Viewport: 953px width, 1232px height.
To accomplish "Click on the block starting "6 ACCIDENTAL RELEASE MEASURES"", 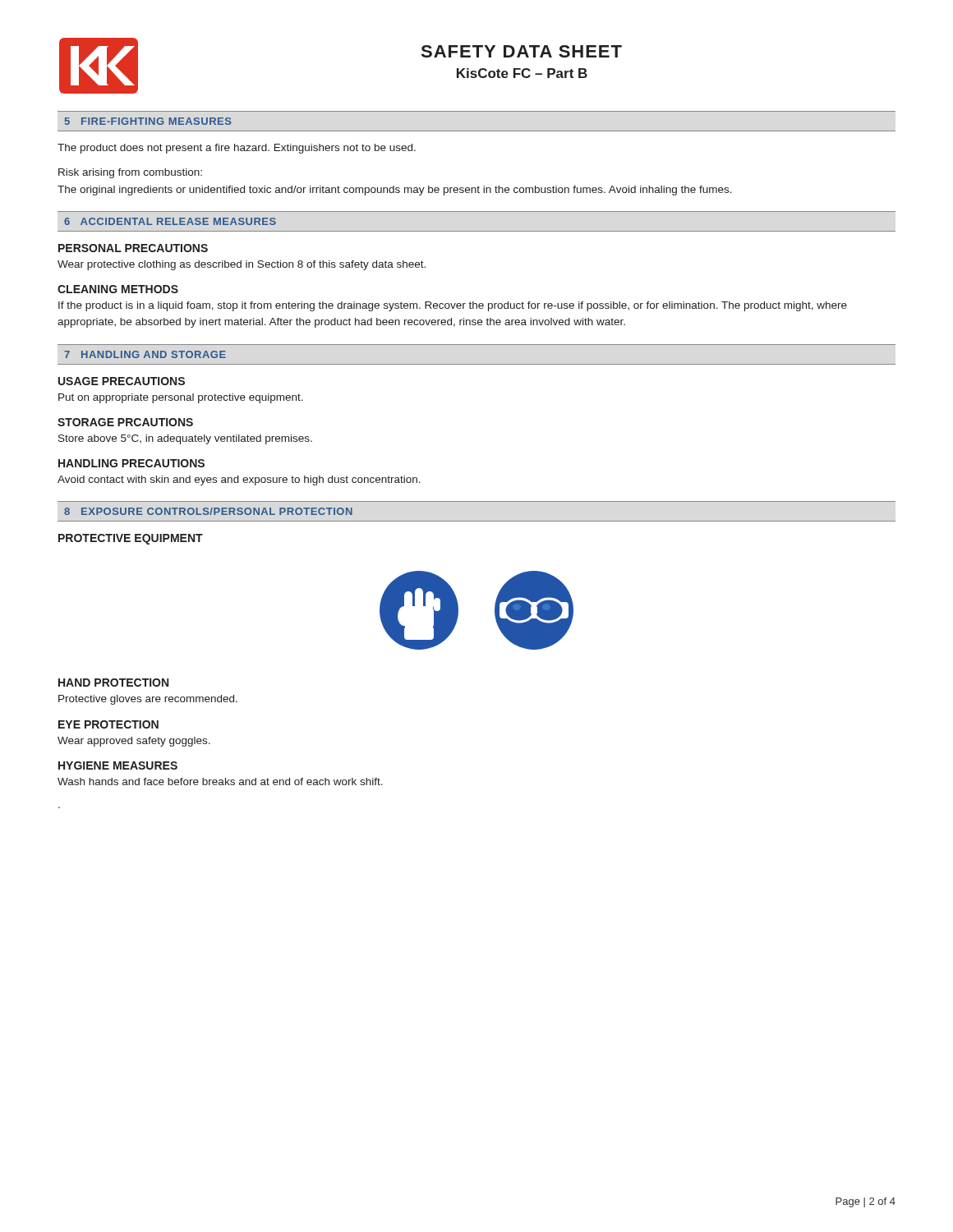I will [x=170, y=221].
